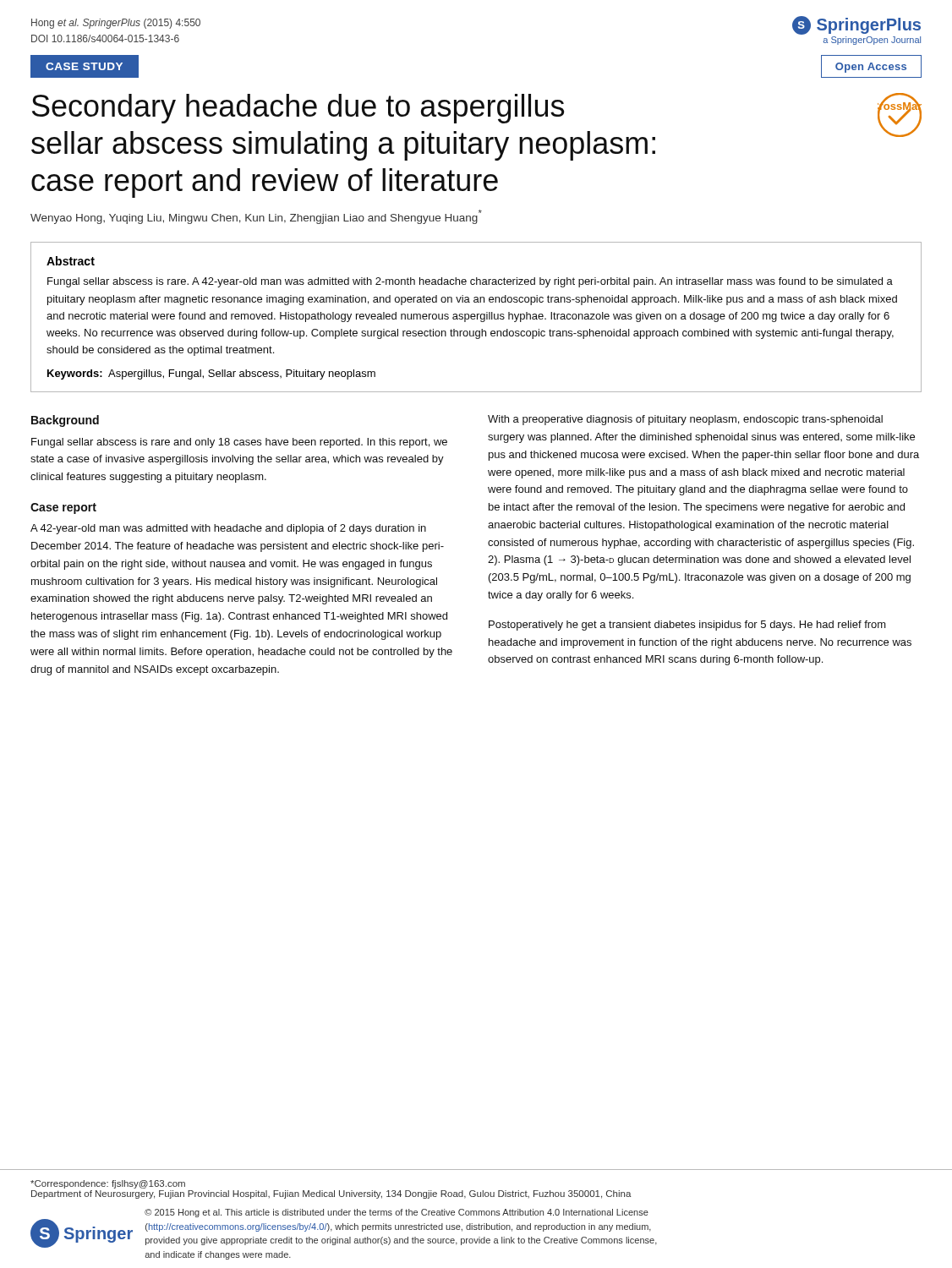Find "Case report" on this page
The width and height of the screenshot is (952, 1268).
(63, 507)
